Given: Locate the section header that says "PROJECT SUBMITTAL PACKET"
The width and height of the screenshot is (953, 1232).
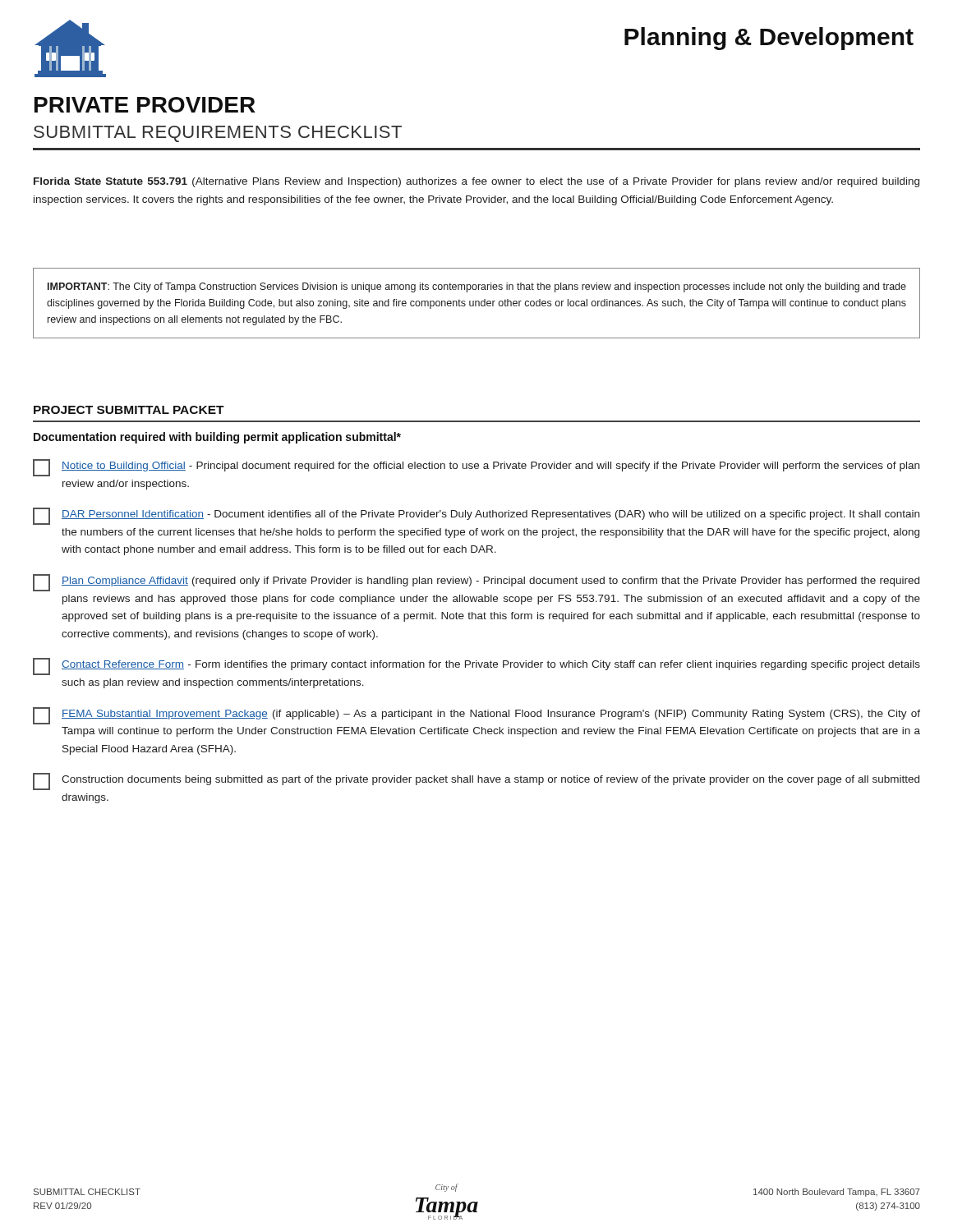Looking at the screenshot, I should pos(128,409).
